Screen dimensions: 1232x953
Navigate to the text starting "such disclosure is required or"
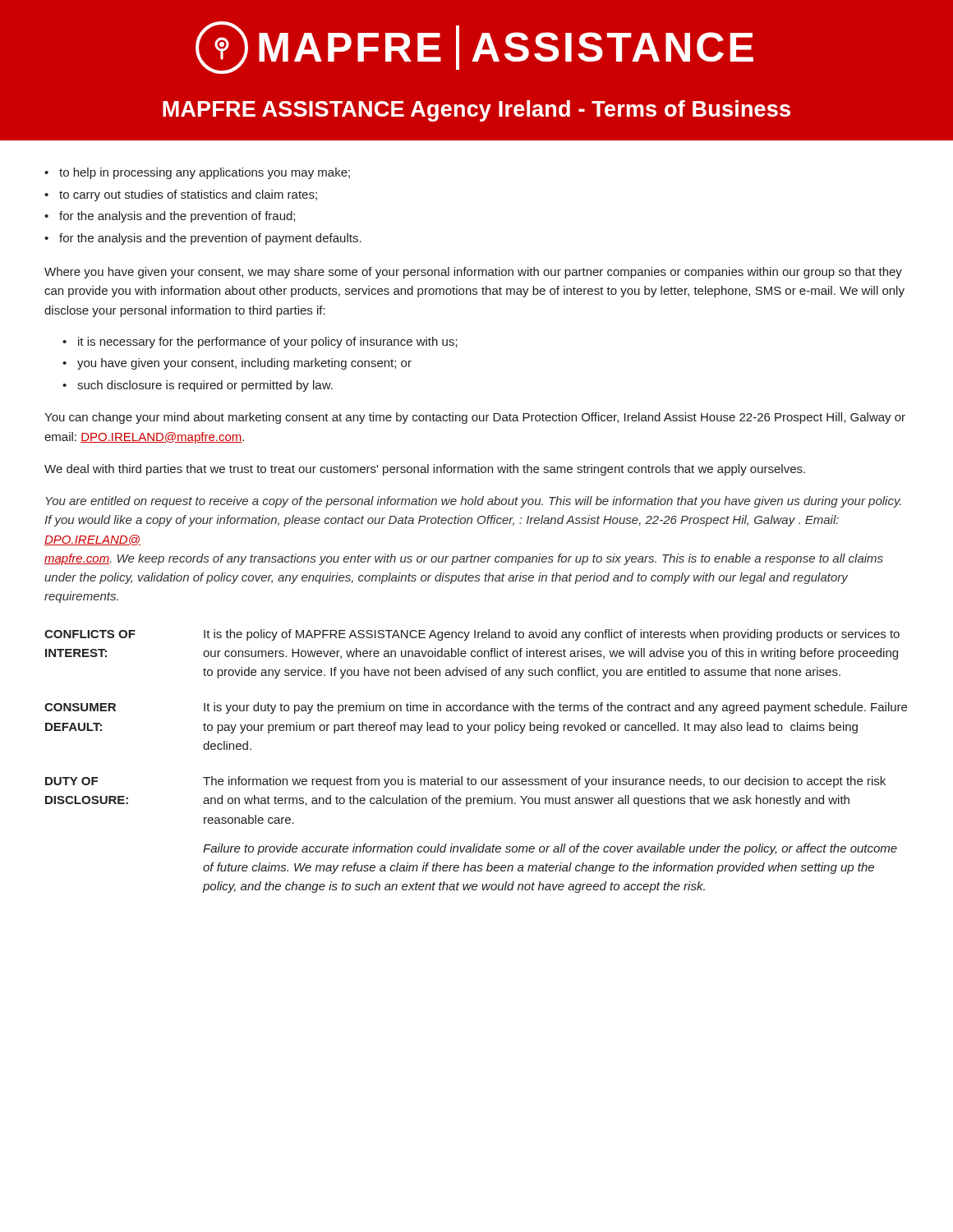tap(205, 385)
